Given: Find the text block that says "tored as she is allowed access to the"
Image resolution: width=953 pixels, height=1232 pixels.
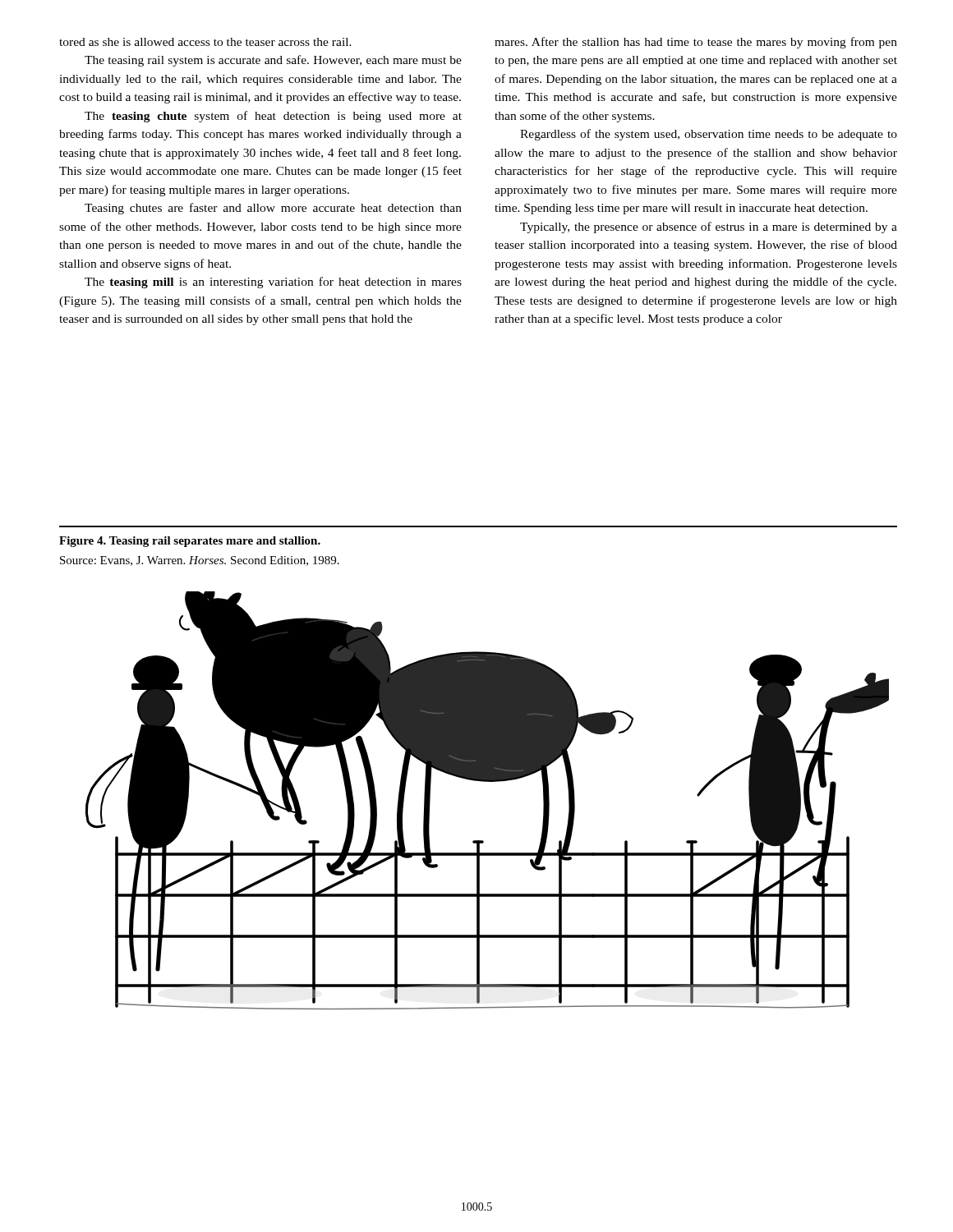Looking at the screenshot, I should 260,180.
